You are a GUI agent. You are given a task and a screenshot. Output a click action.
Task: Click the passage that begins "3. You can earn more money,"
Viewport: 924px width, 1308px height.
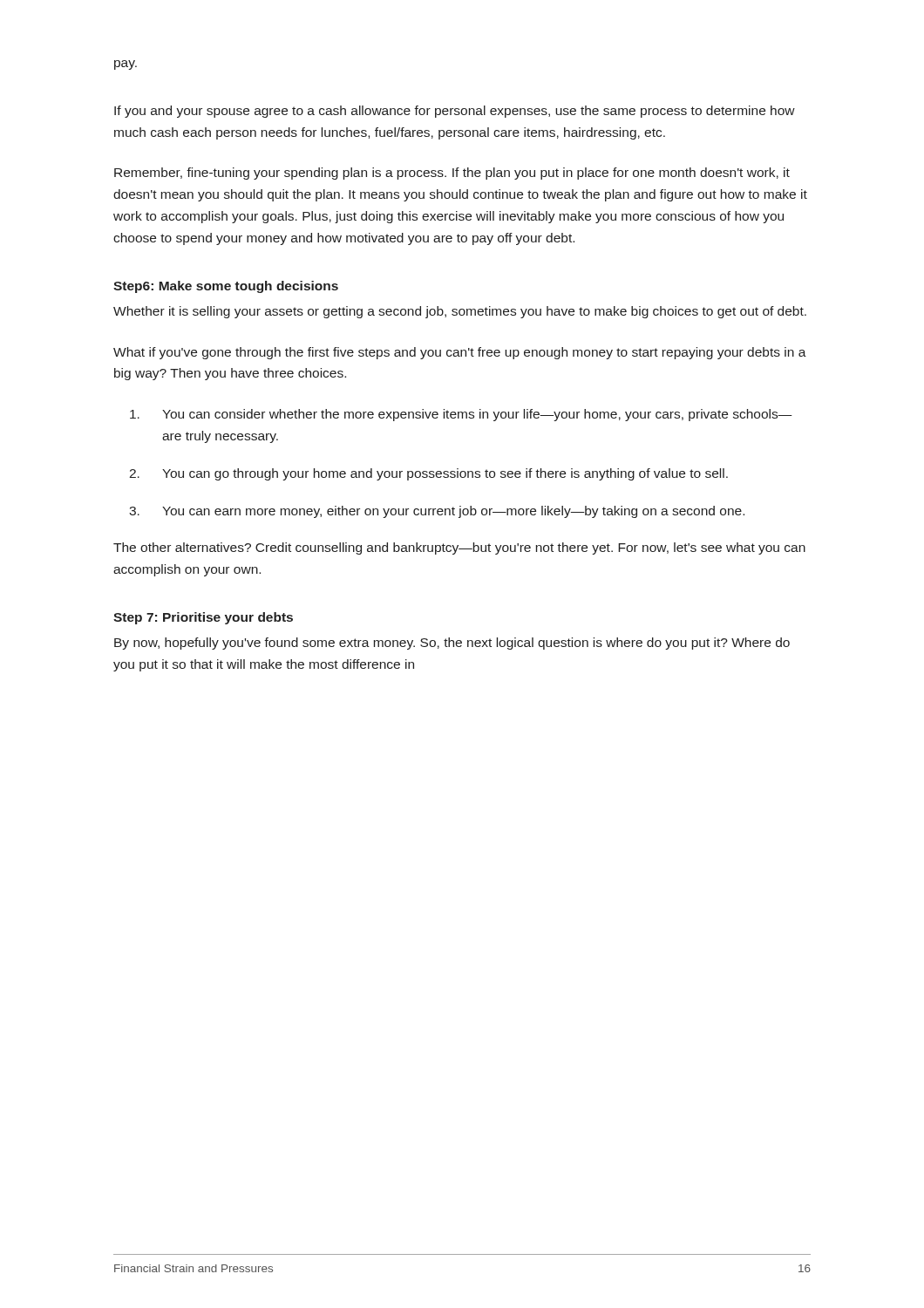point(462,511)
